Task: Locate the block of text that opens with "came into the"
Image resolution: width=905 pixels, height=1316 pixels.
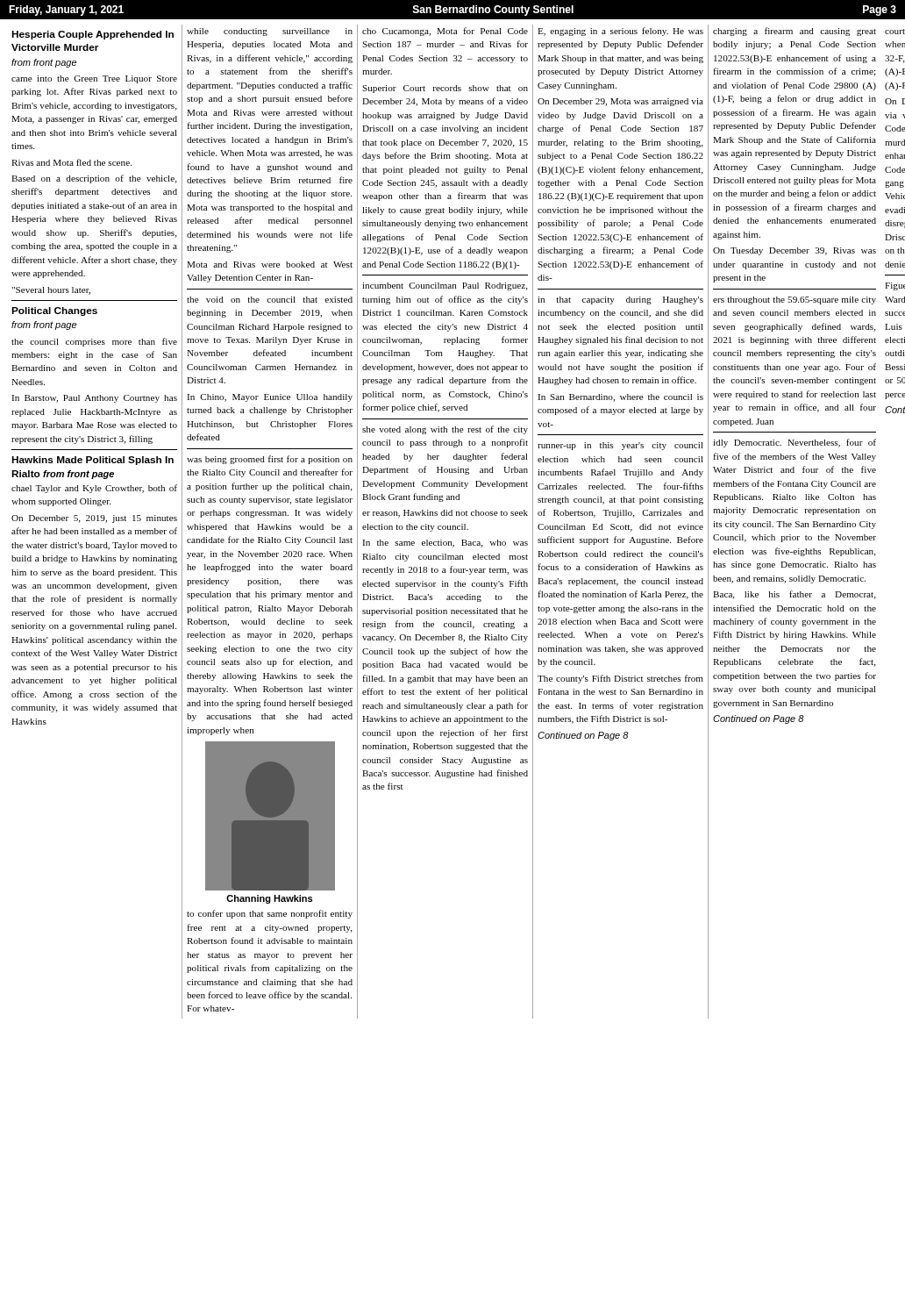Action: pos(94,184)
